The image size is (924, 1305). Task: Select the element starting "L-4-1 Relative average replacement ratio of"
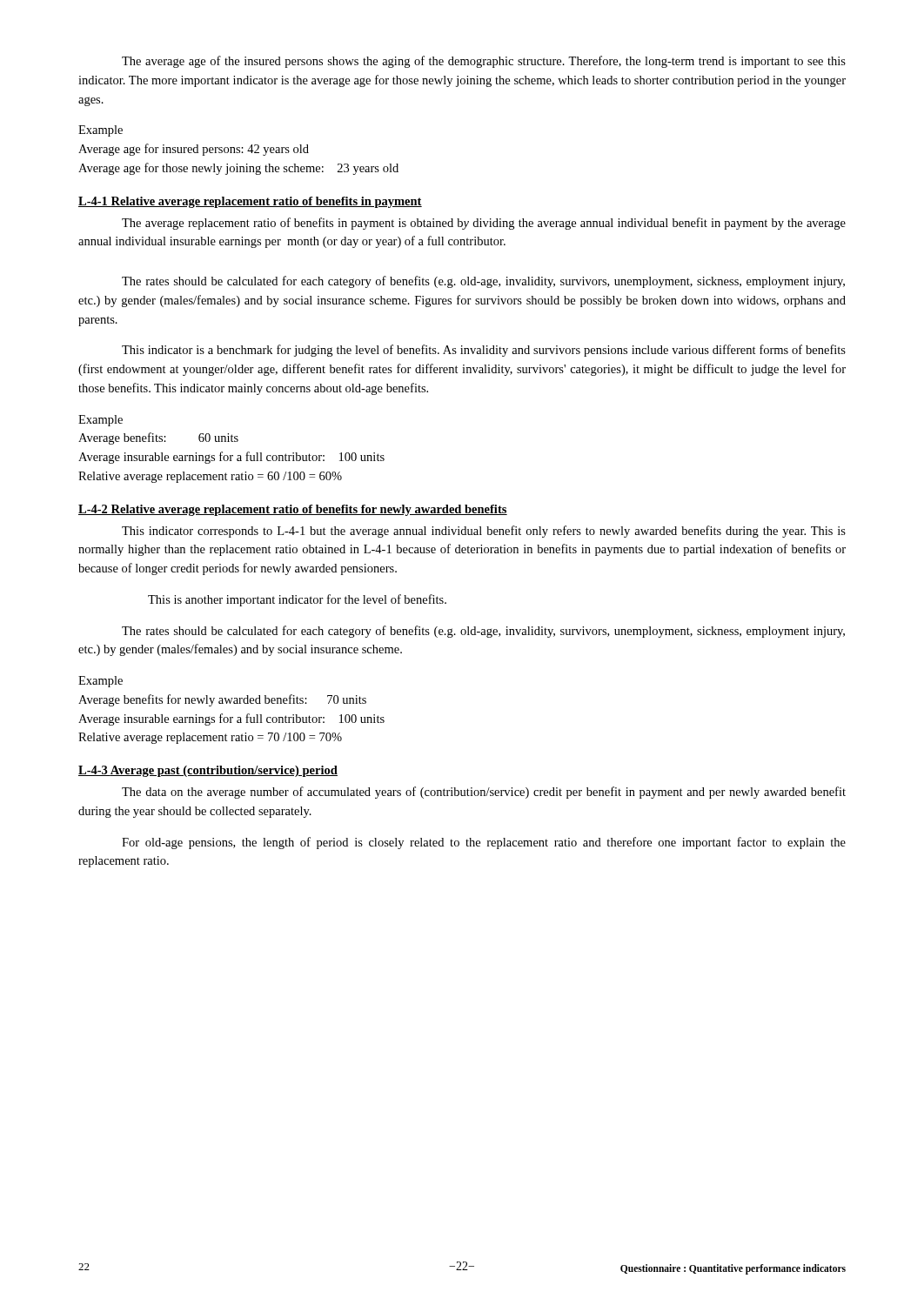tap(250, 201)
